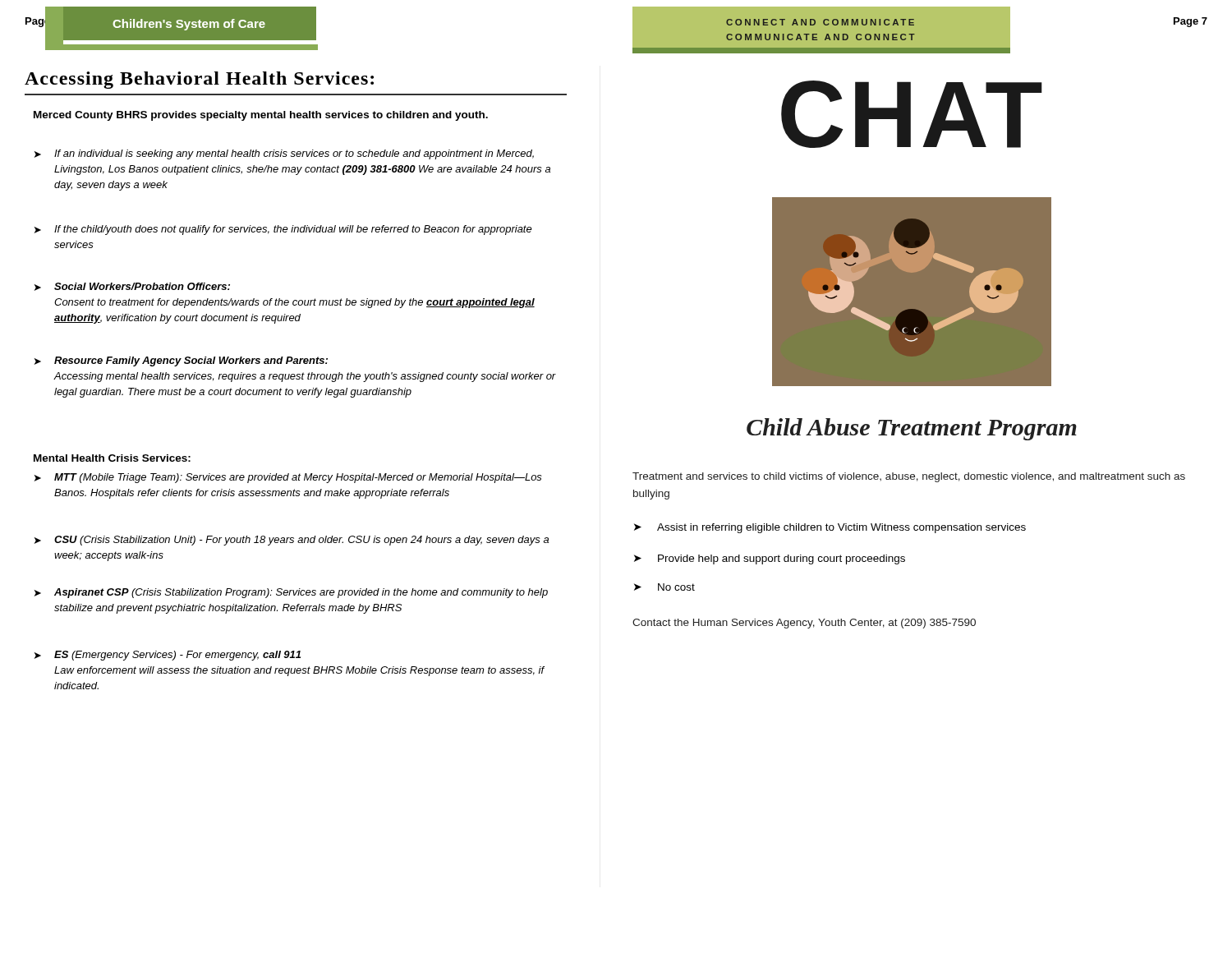Locate the passage starting "➤ ES (Emergency Services) - For emergency,"
Viewport: 1232px width, 953px height.
point(296,671)
